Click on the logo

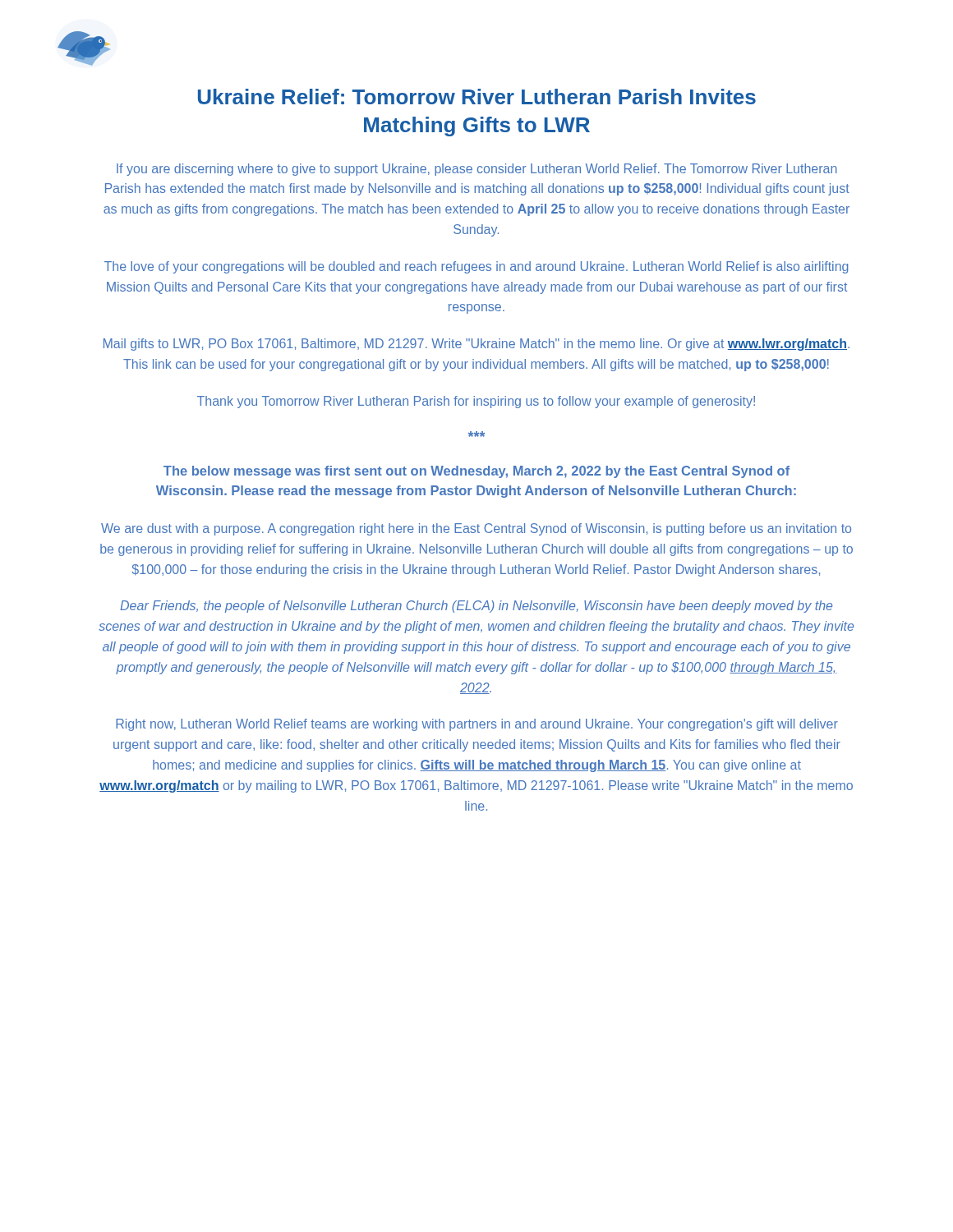tap(476, 45)
